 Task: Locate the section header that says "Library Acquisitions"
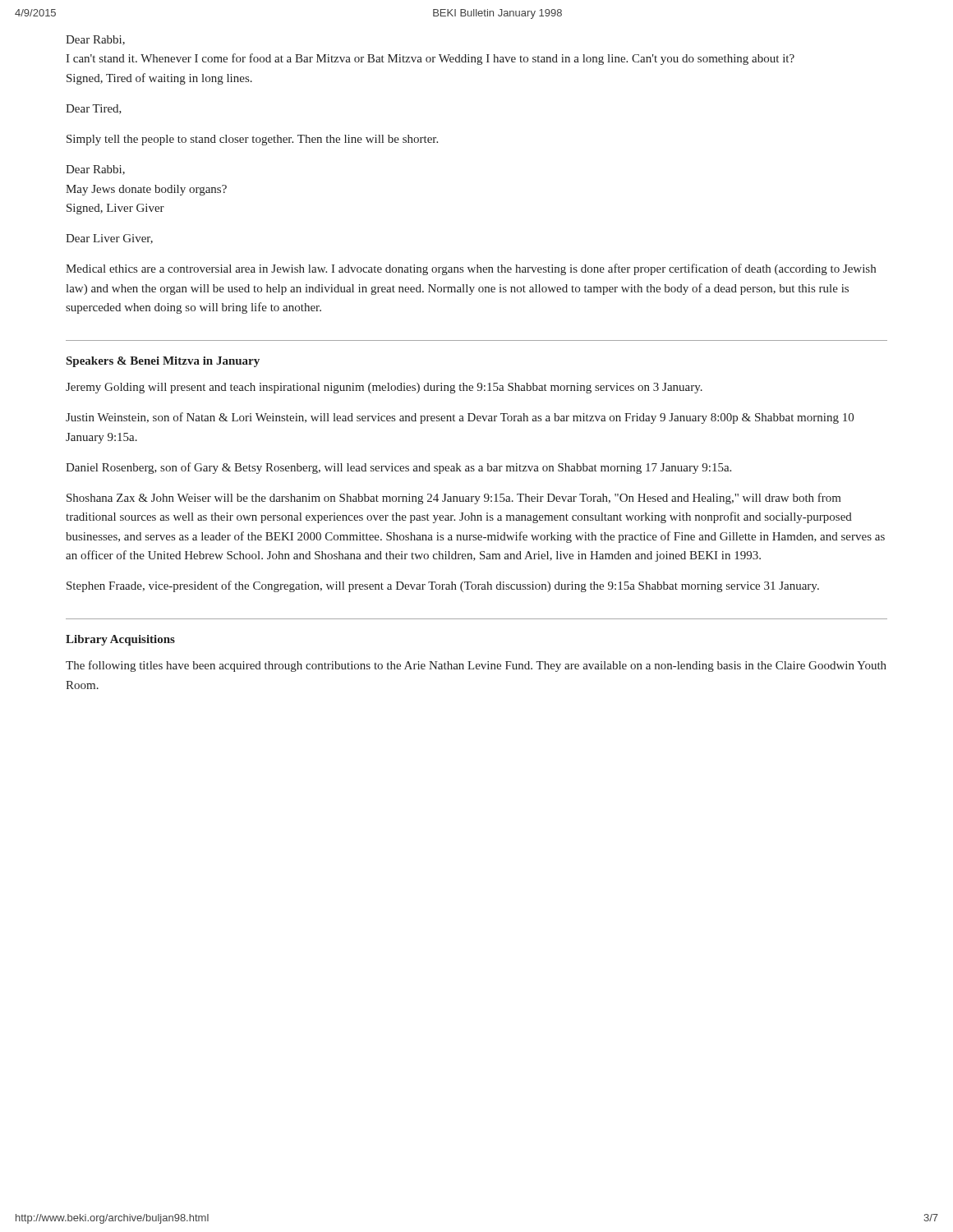[120, 639]
